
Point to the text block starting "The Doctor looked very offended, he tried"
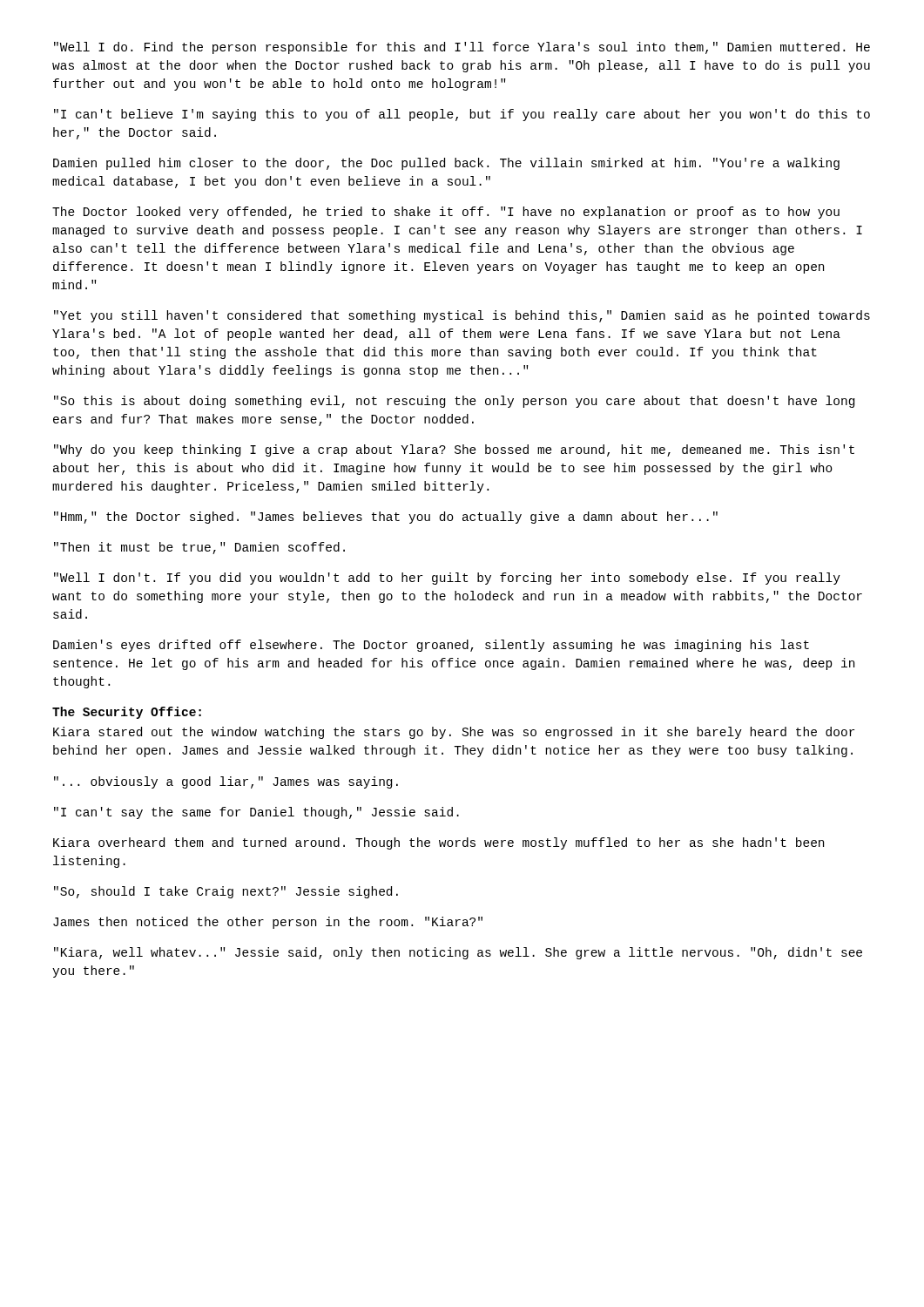(x=458, y=249)
